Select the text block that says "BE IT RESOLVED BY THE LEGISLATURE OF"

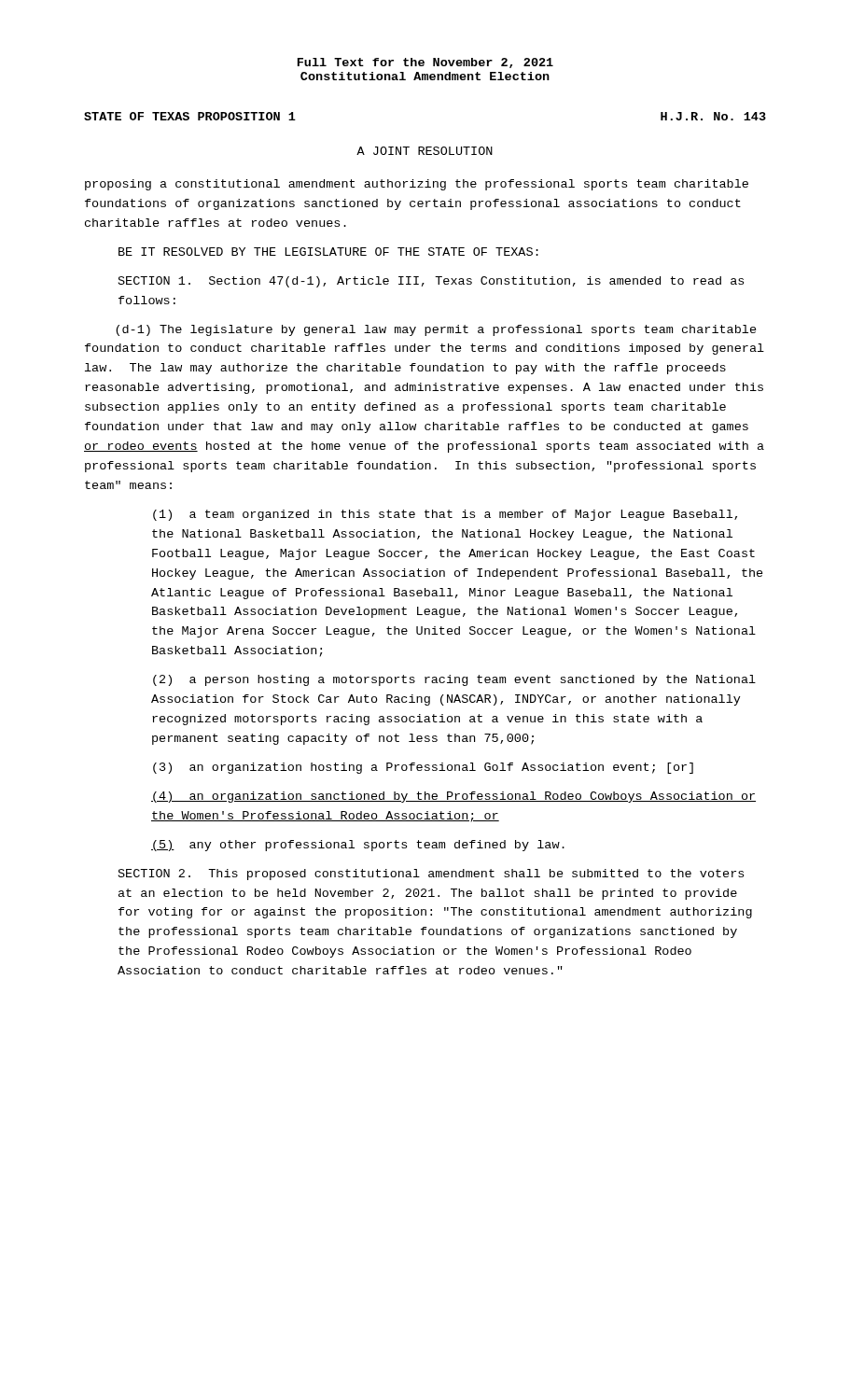(x=329, y=252)
